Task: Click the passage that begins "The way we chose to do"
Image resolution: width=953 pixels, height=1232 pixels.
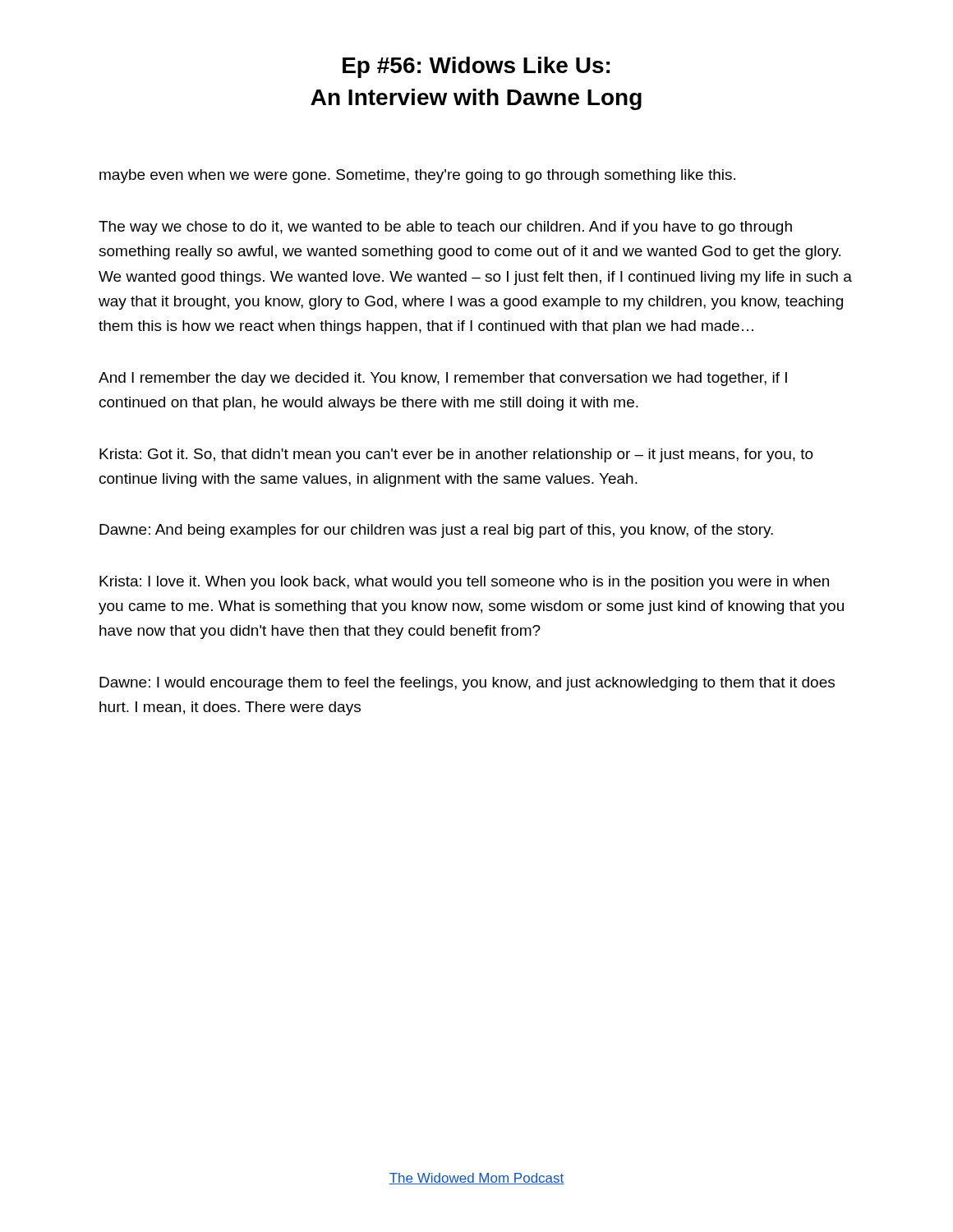Action: (x=475, y=276)
